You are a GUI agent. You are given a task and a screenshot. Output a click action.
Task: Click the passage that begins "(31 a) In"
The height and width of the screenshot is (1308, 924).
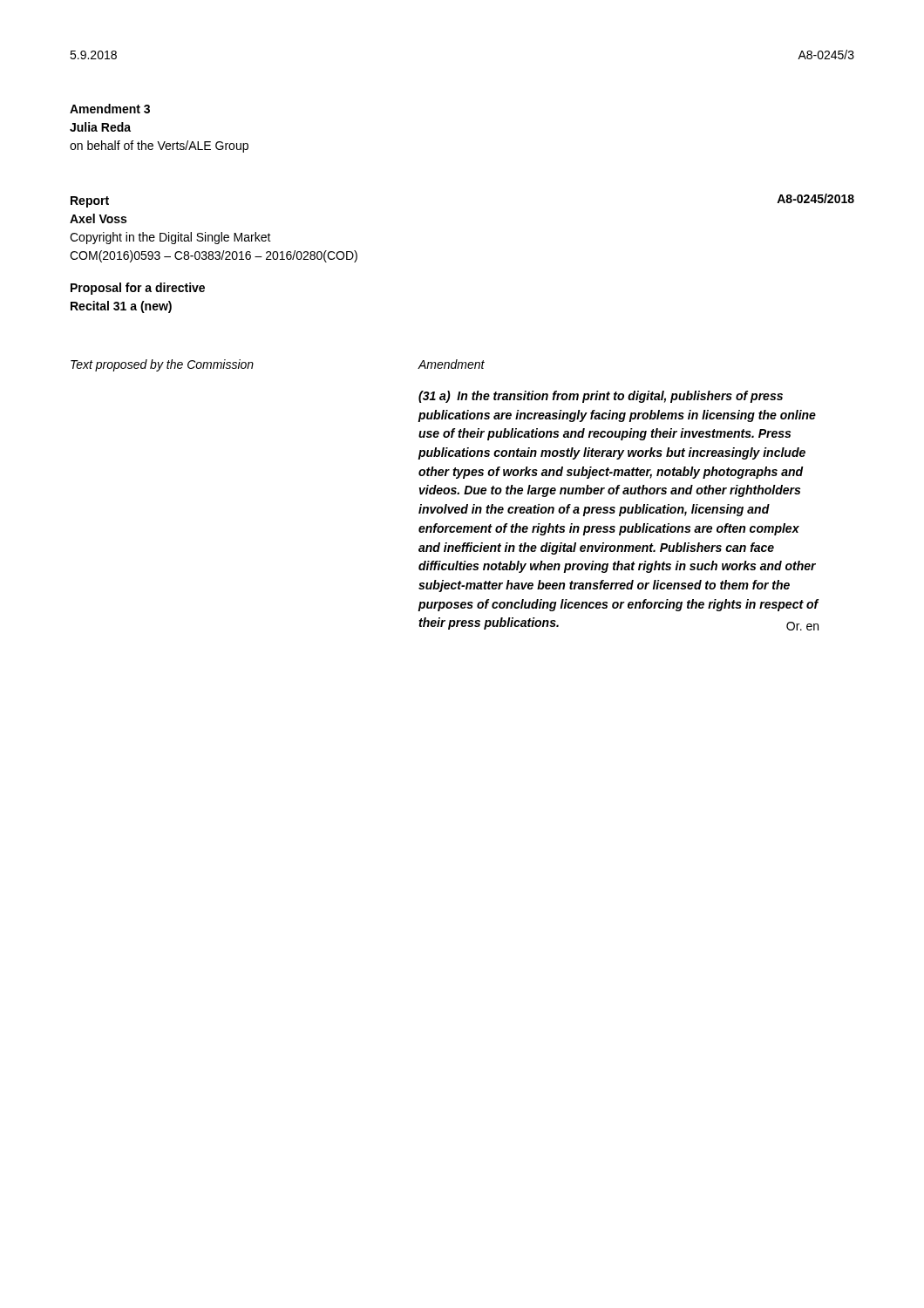(x=619, y=510)
